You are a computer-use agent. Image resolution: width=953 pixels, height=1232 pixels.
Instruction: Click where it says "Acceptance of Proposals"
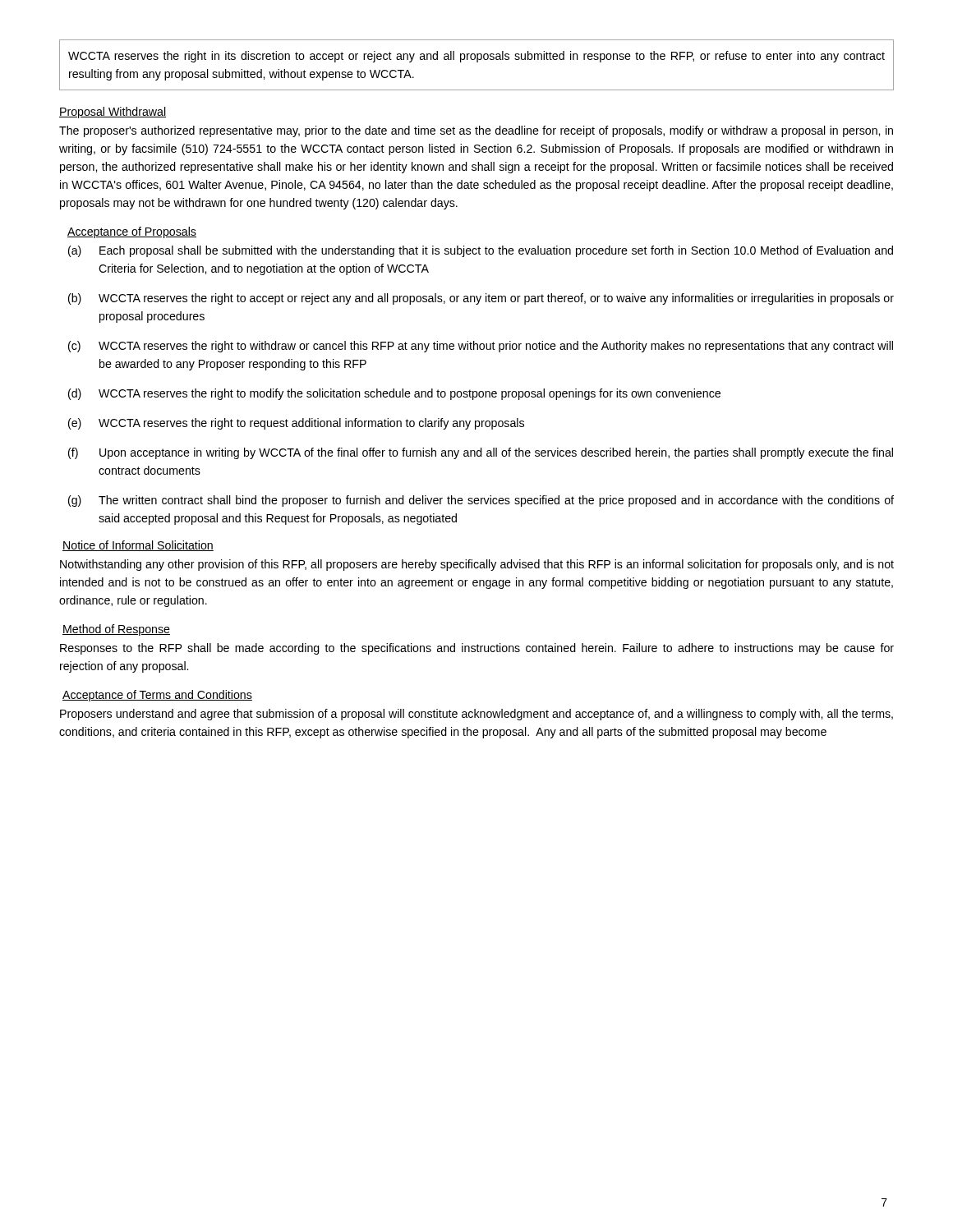(132, 232)
